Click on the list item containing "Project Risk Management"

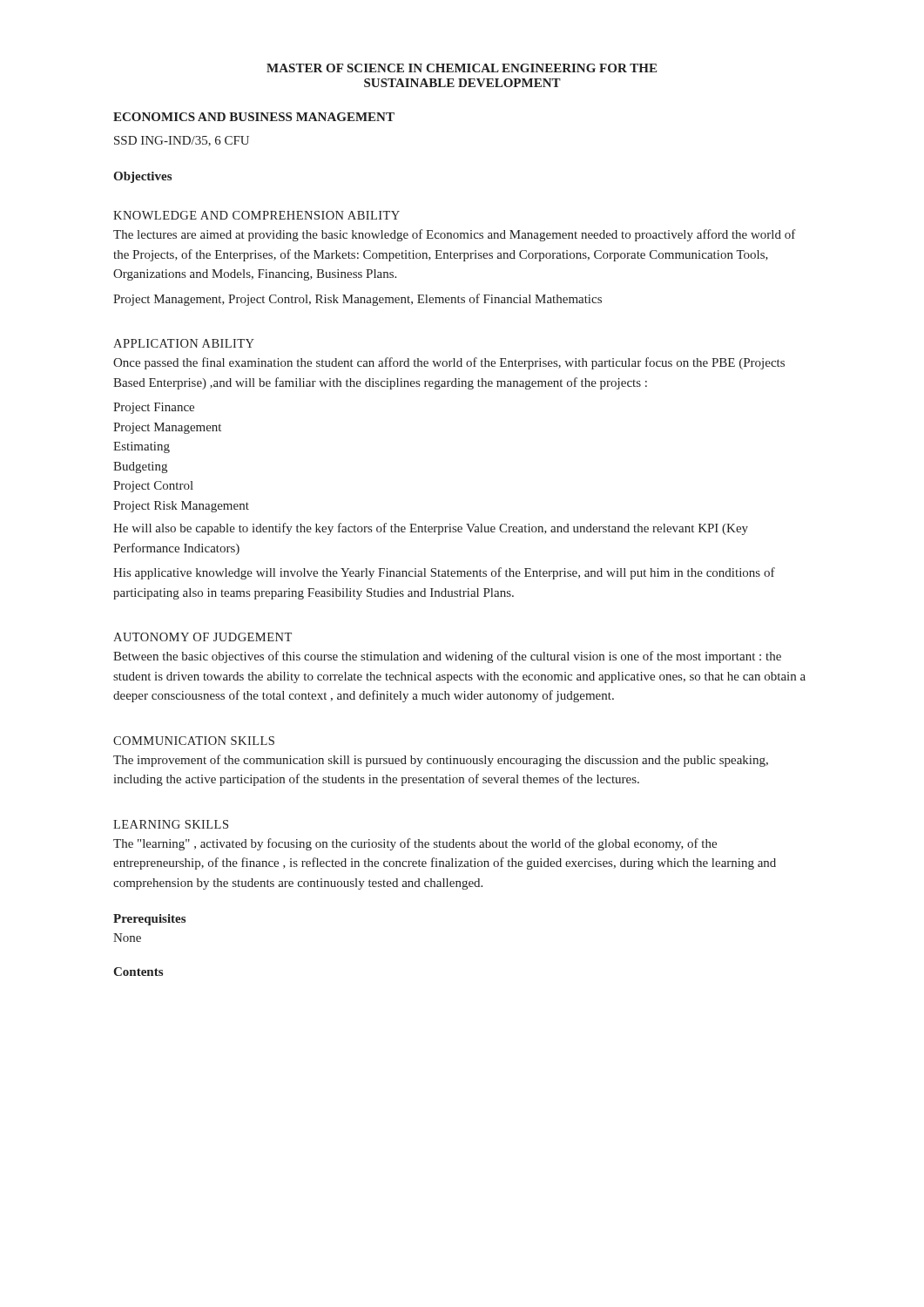[x=181, y=505]
